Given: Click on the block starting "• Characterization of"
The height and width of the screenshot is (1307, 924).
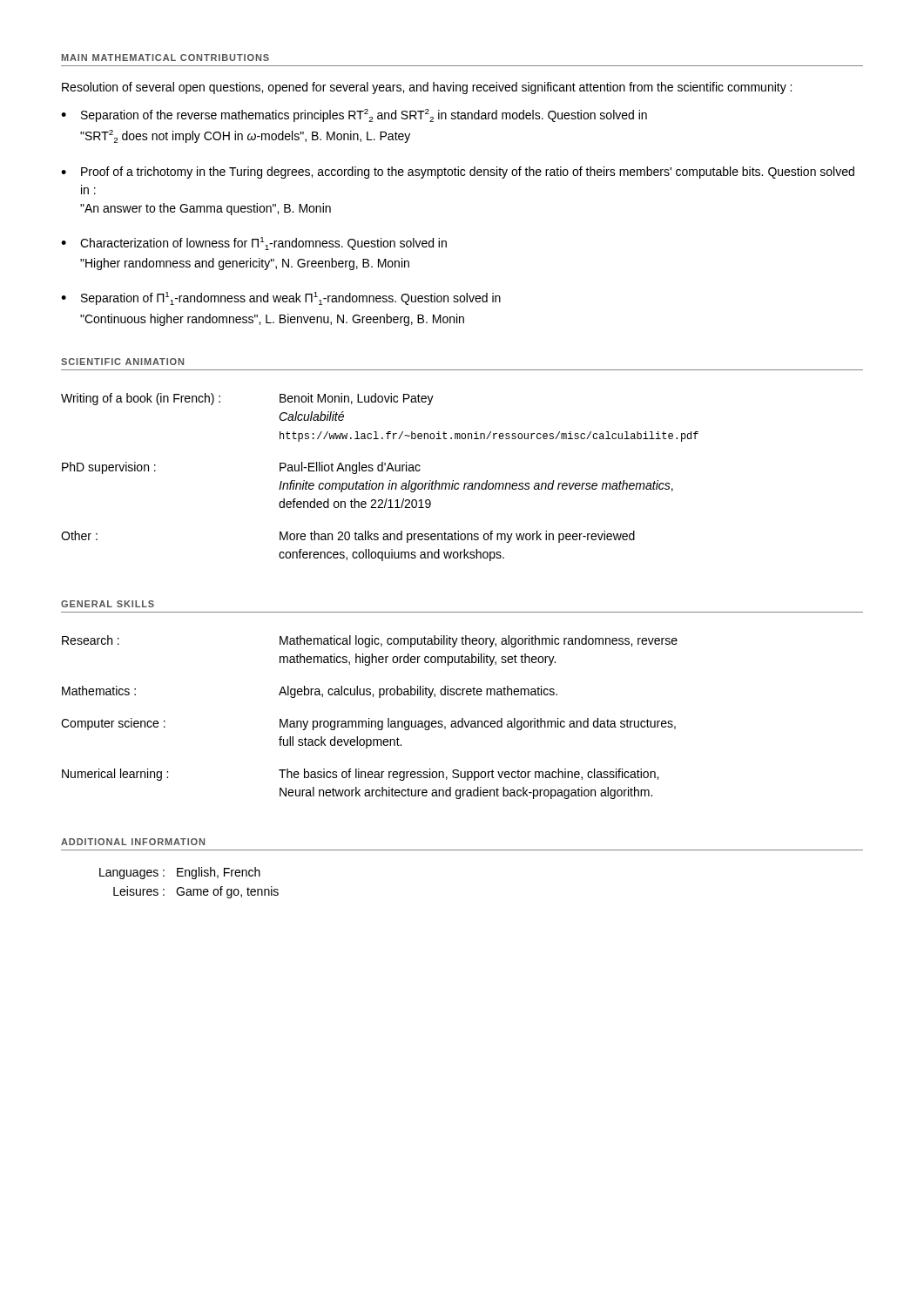Looking at the screenshot, I should (x=254, y=244).
